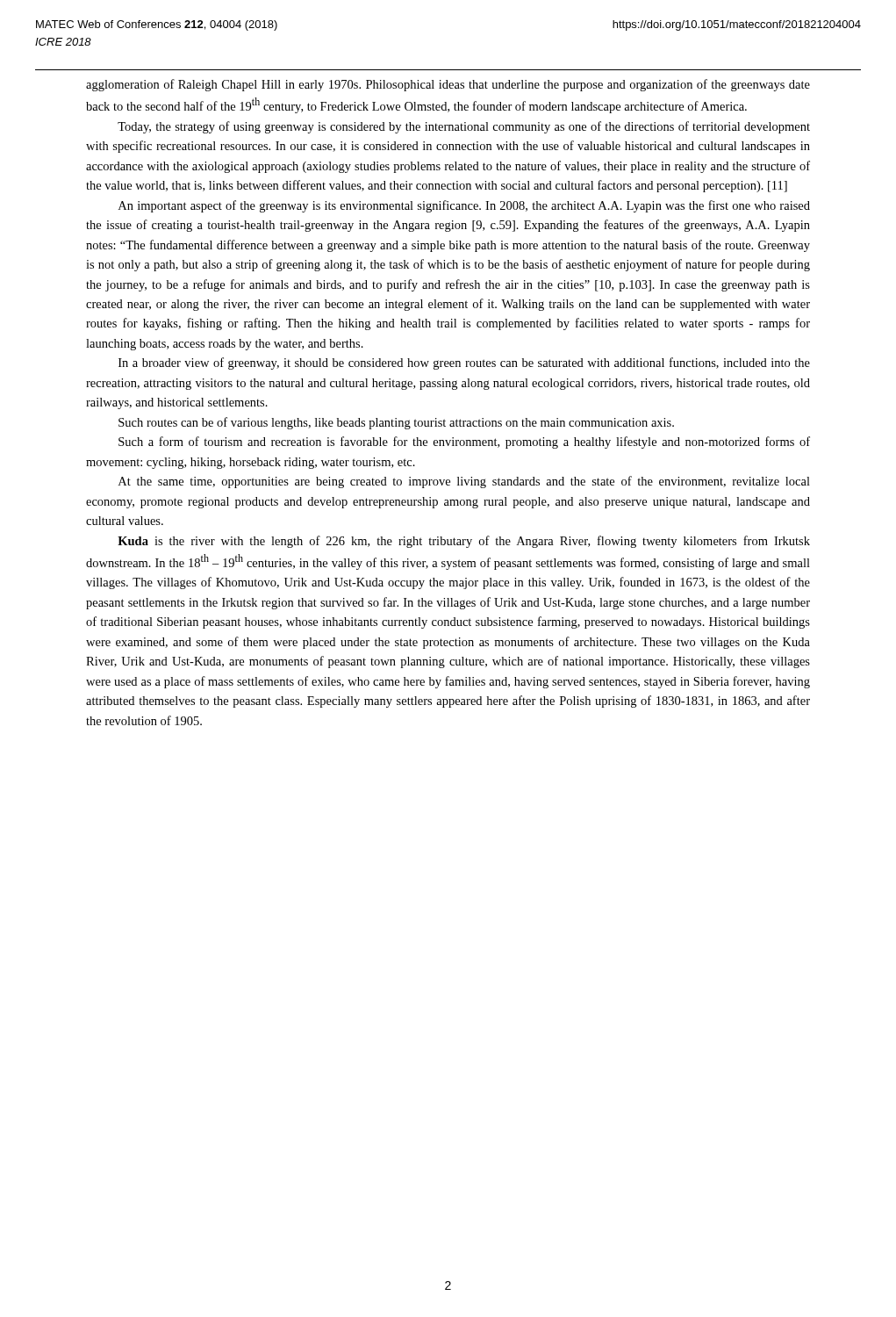
Task: Select the block starting "Such a form of tourism and"
Action: 448,452
